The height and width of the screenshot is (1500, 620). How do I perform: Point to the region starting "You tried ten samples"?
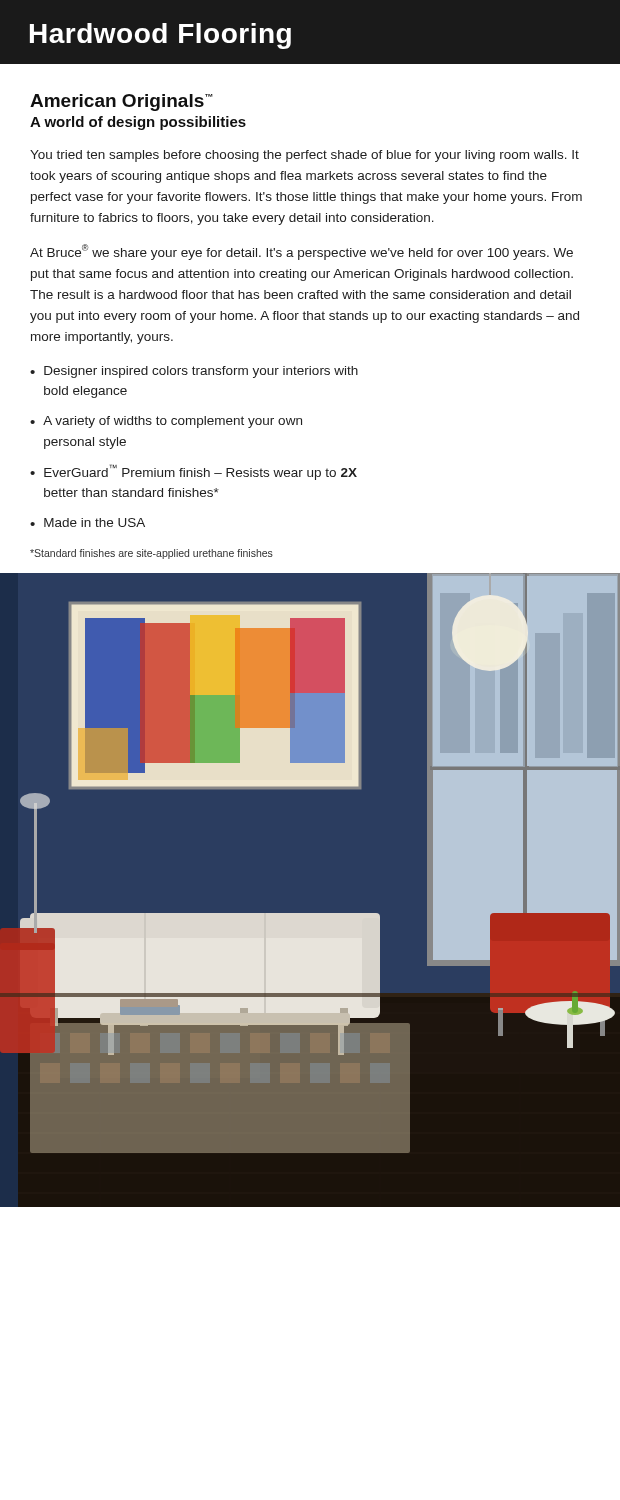pyautogui.click(x=306, y=186)
